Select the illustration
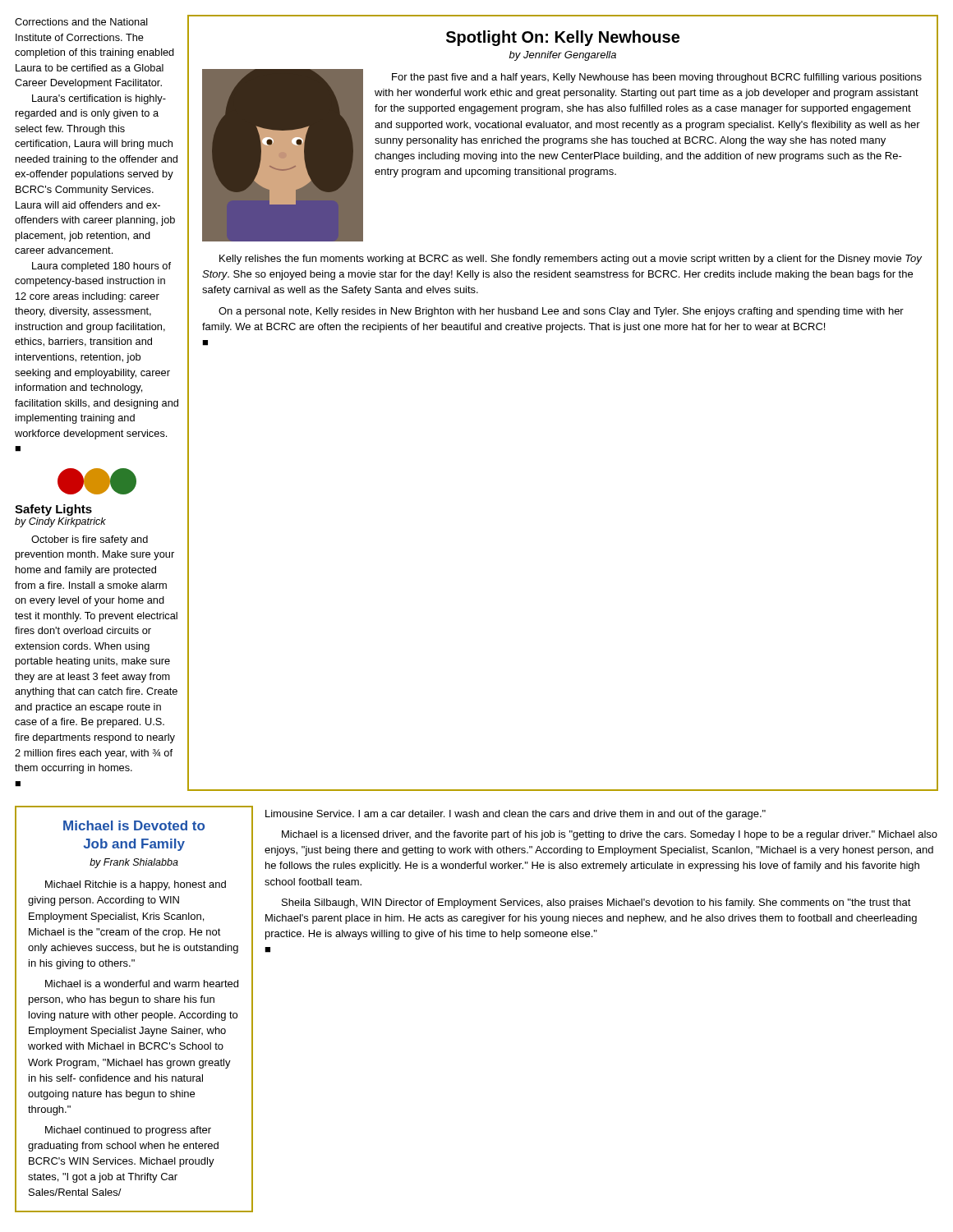This screenshot has height=1232, width=953. [97, 482]
